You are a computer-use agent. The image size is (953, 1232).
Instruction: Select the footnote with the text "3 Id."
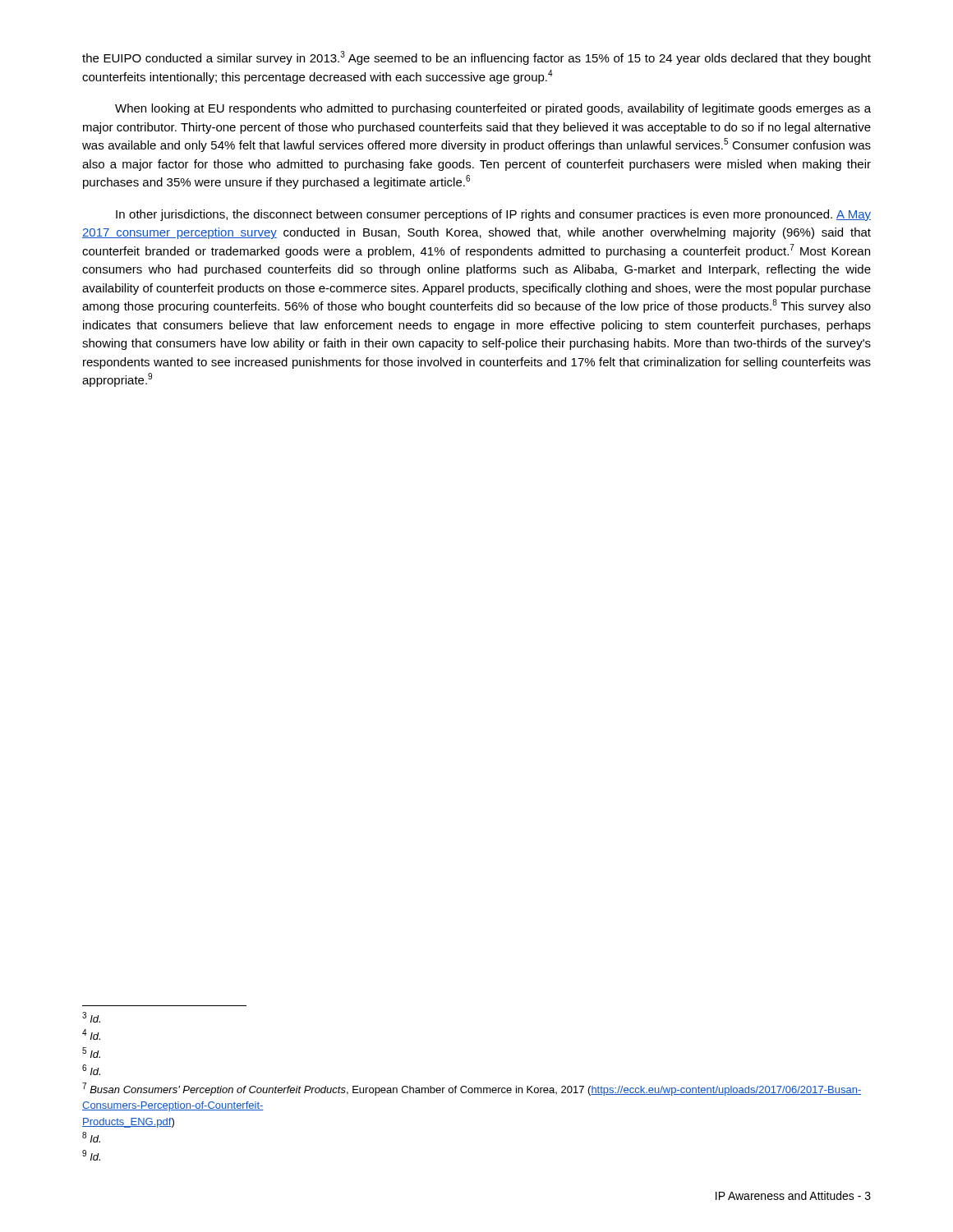92,1018
